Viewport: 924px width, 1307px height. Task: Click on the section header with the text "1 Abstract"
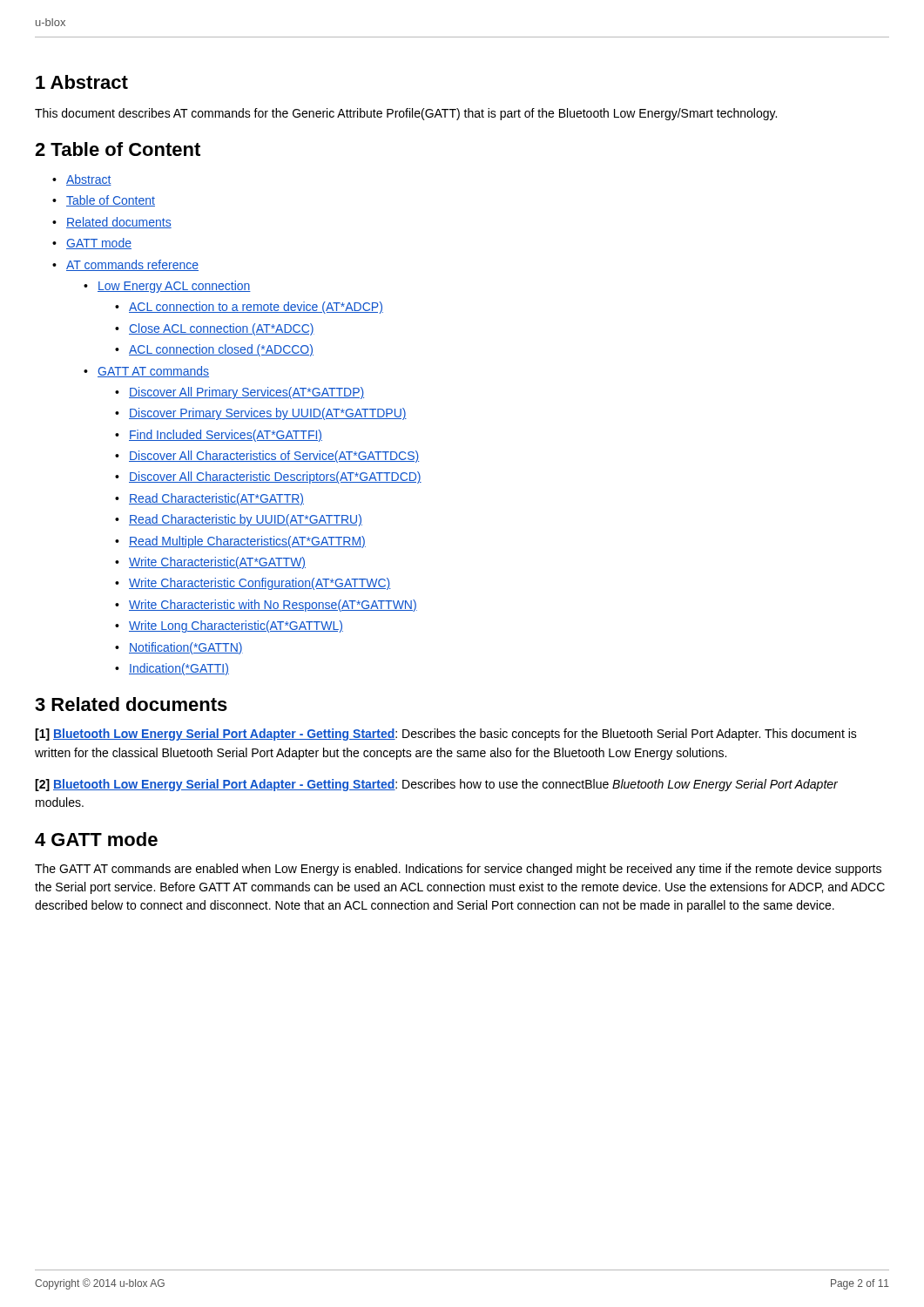click(x=82, y=82)
